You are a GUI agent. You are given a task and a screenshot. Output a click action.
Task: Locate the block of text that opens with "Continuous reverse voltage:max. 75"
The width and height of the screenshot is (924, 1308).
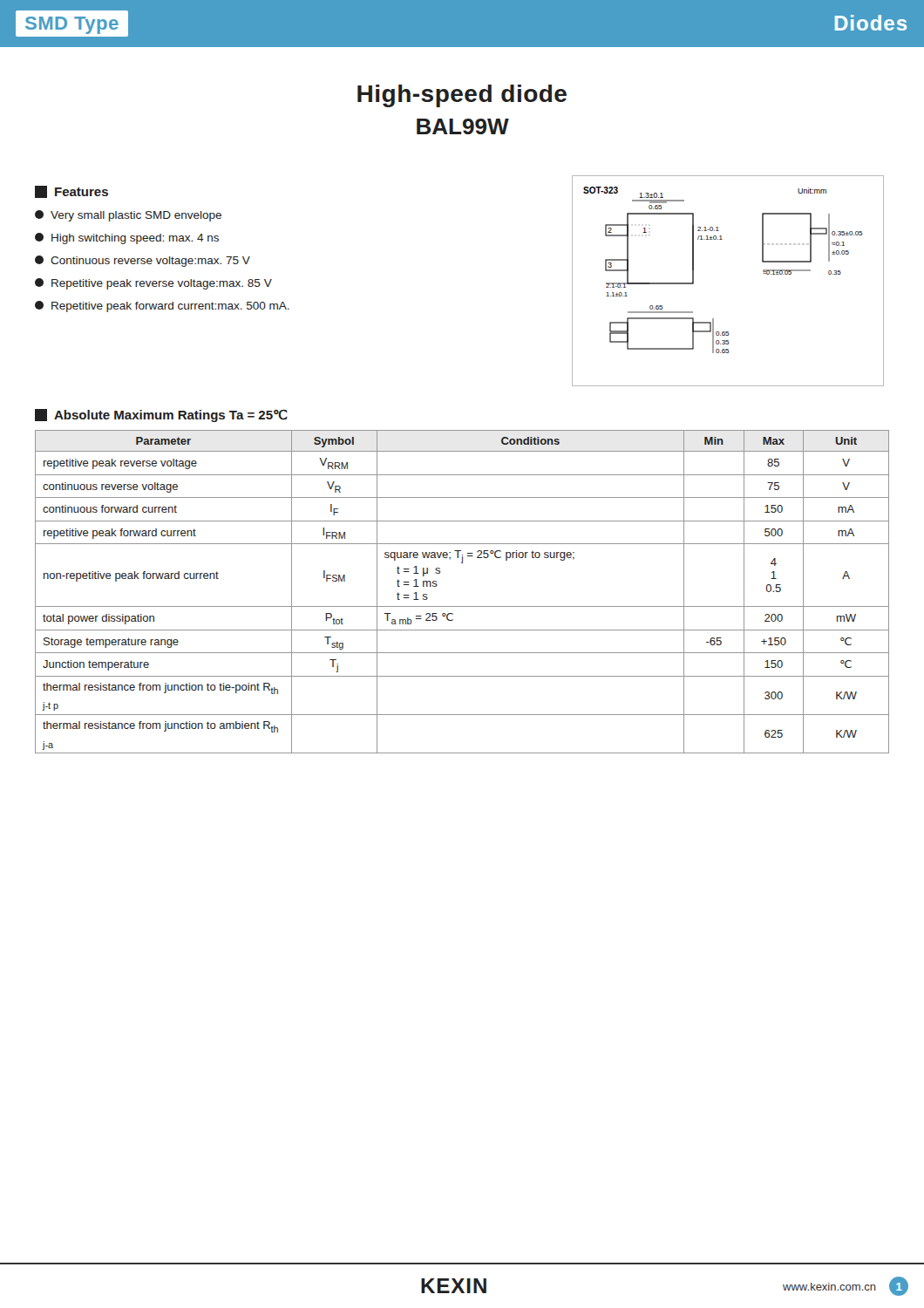click(x=142, y=261)
